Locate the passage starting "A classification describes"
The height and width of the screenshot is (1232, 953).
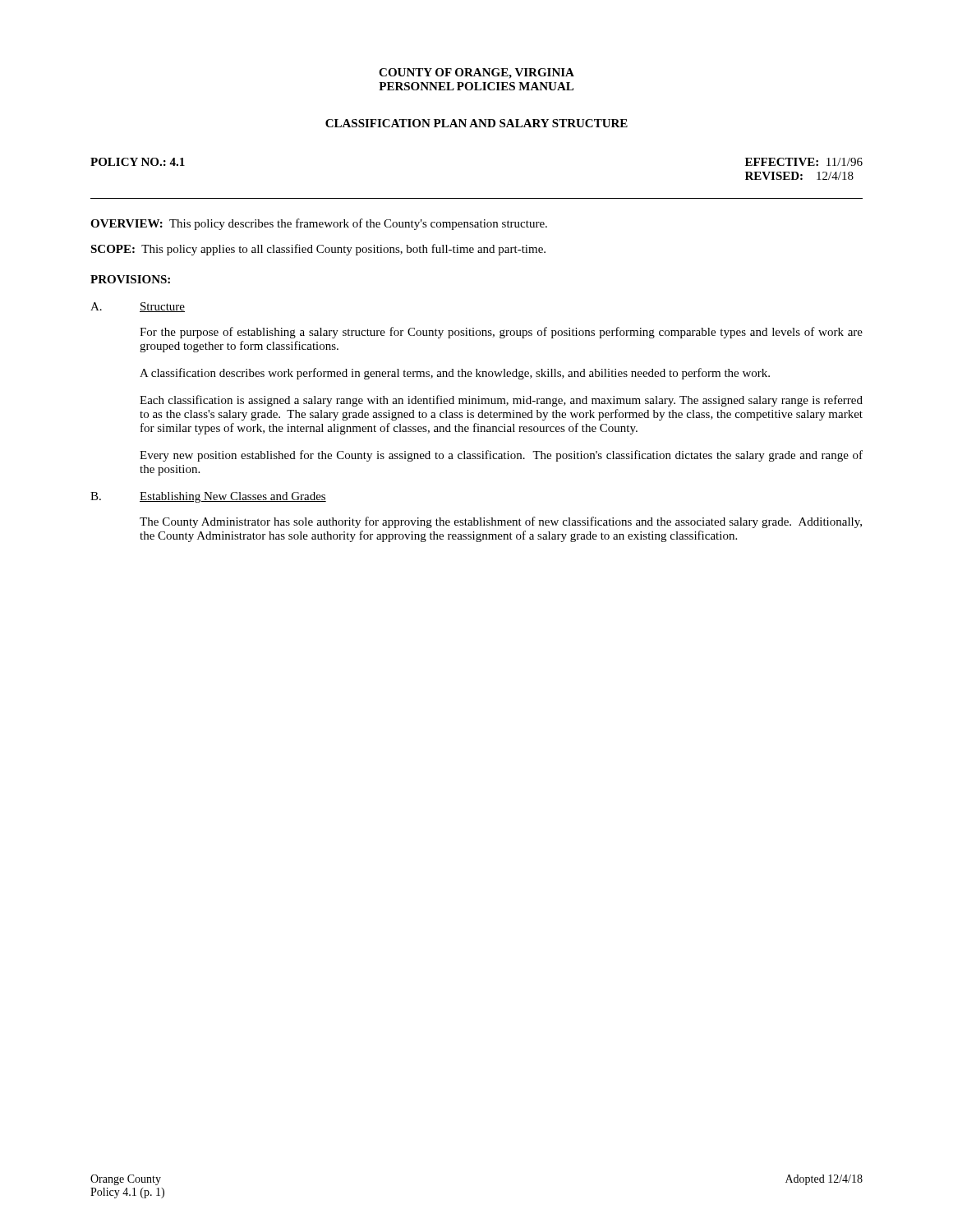click(455, 373)
